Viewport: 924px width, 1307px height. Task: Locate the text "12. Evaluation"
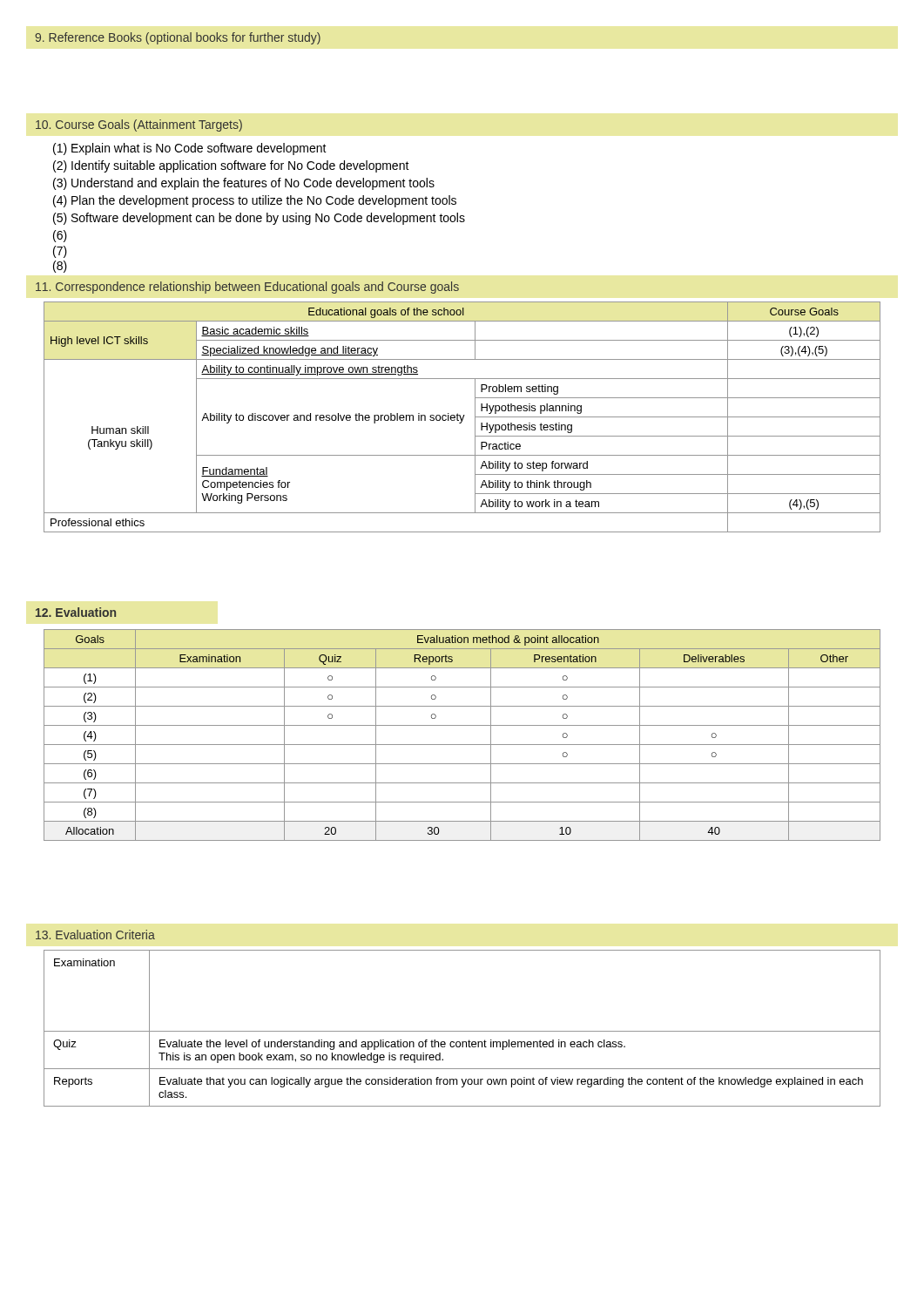pyautogui.click(x=76, y=613)
